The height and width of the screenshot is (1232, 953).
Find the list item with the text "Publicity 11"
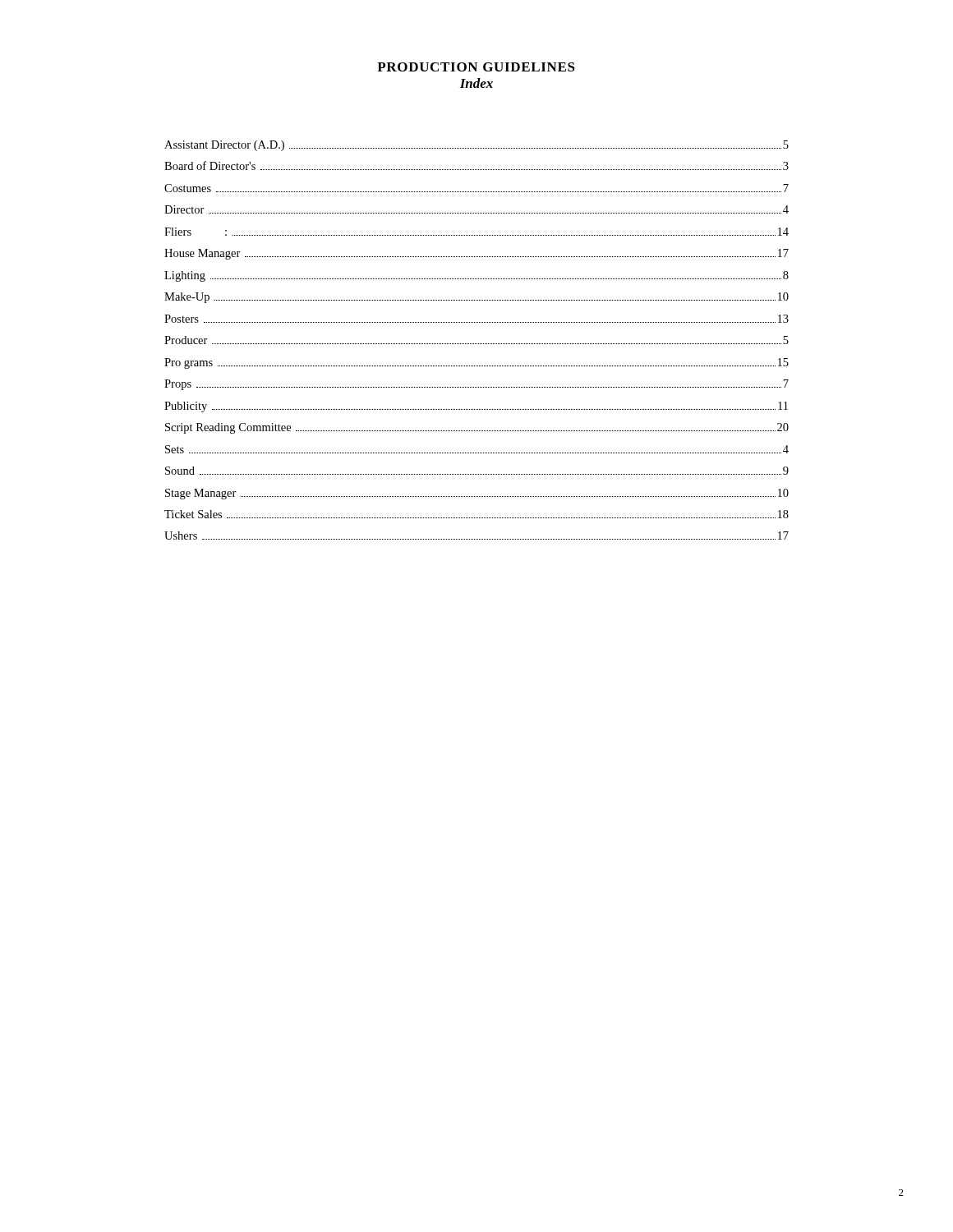click(476, 406)
